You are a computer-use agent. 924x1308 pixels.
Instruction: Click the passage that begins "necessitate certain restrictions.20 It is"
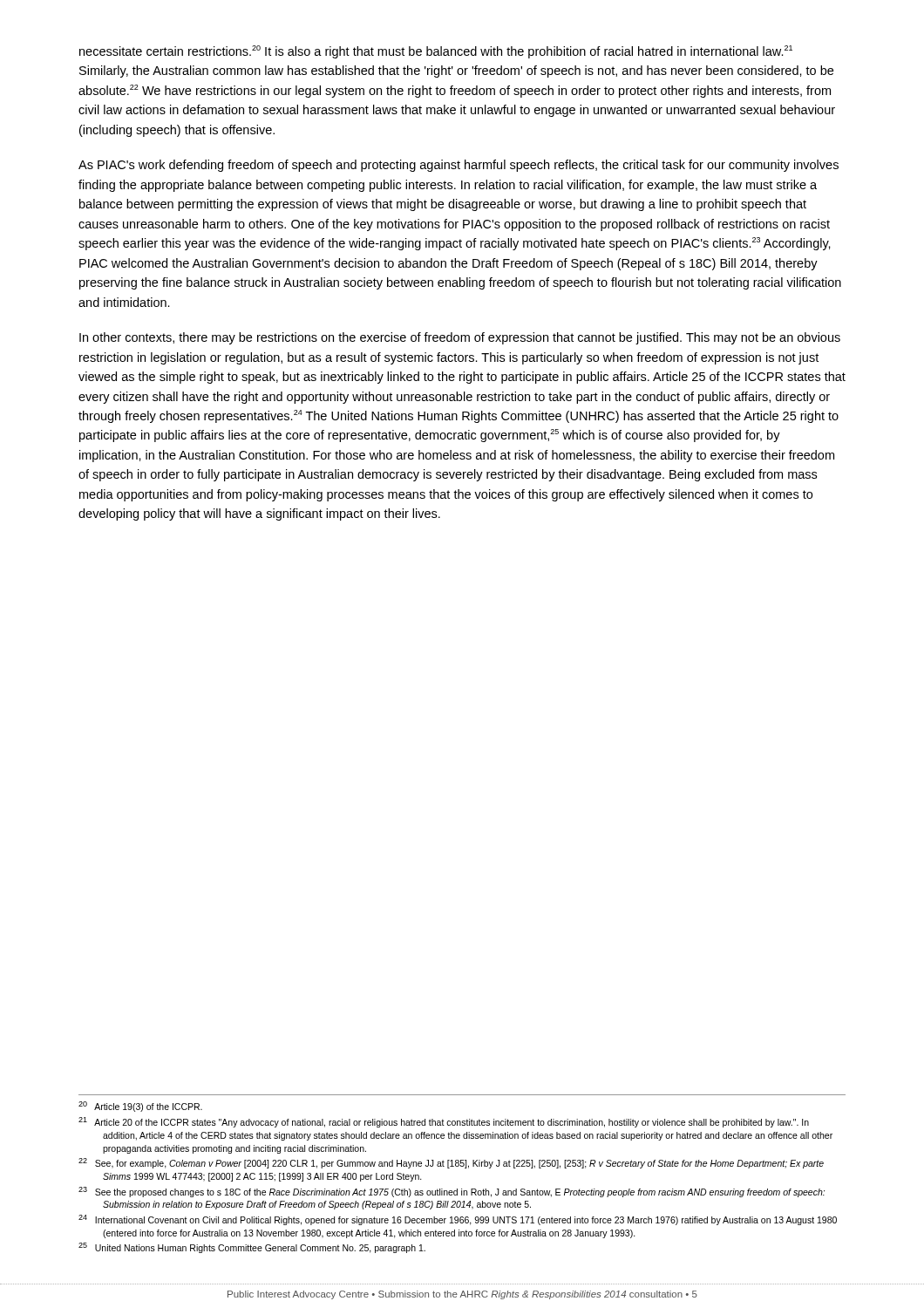point(457,90)
